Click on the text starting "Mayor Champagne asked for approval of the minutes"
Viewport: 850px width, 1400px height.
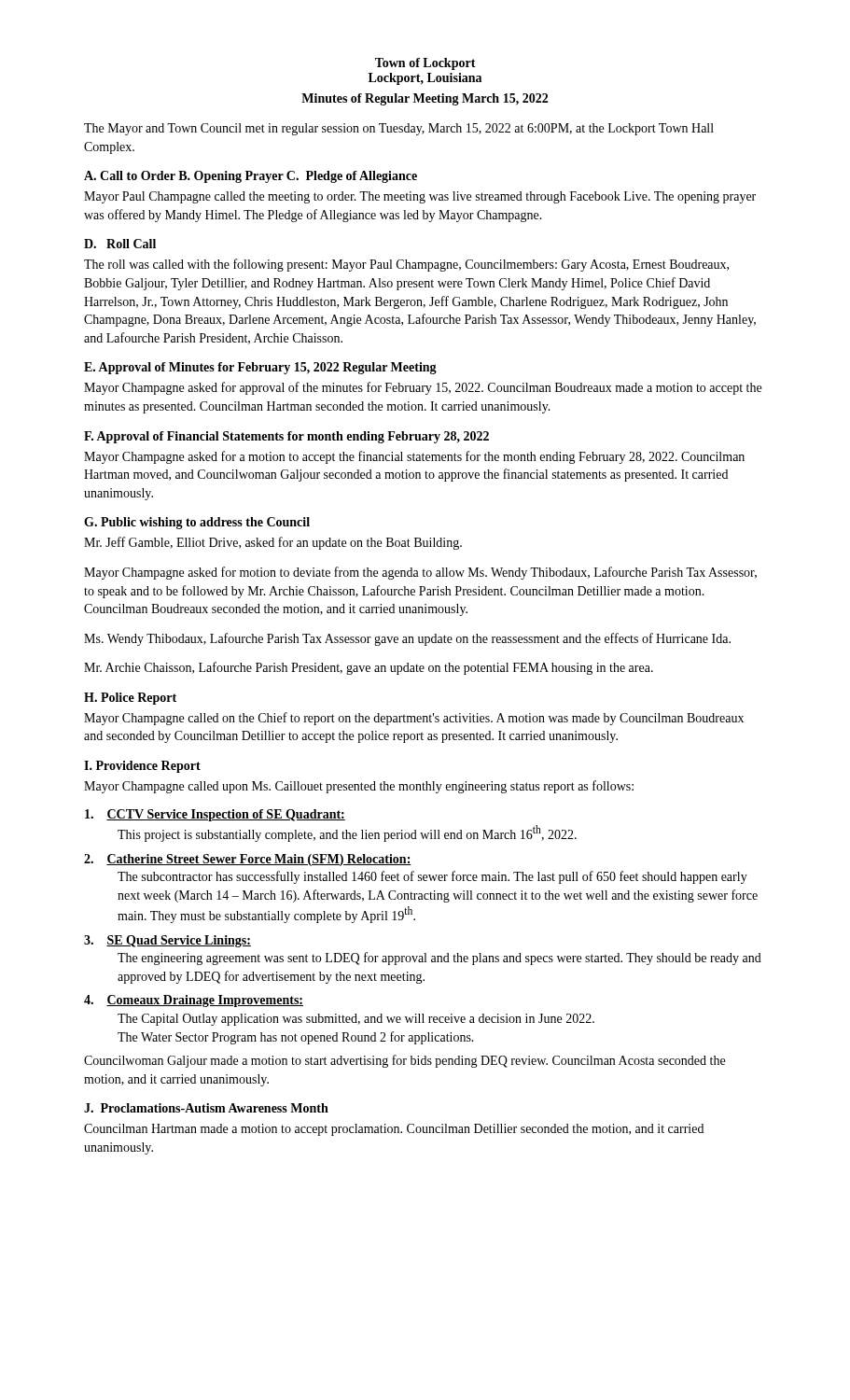click(425, 398)
